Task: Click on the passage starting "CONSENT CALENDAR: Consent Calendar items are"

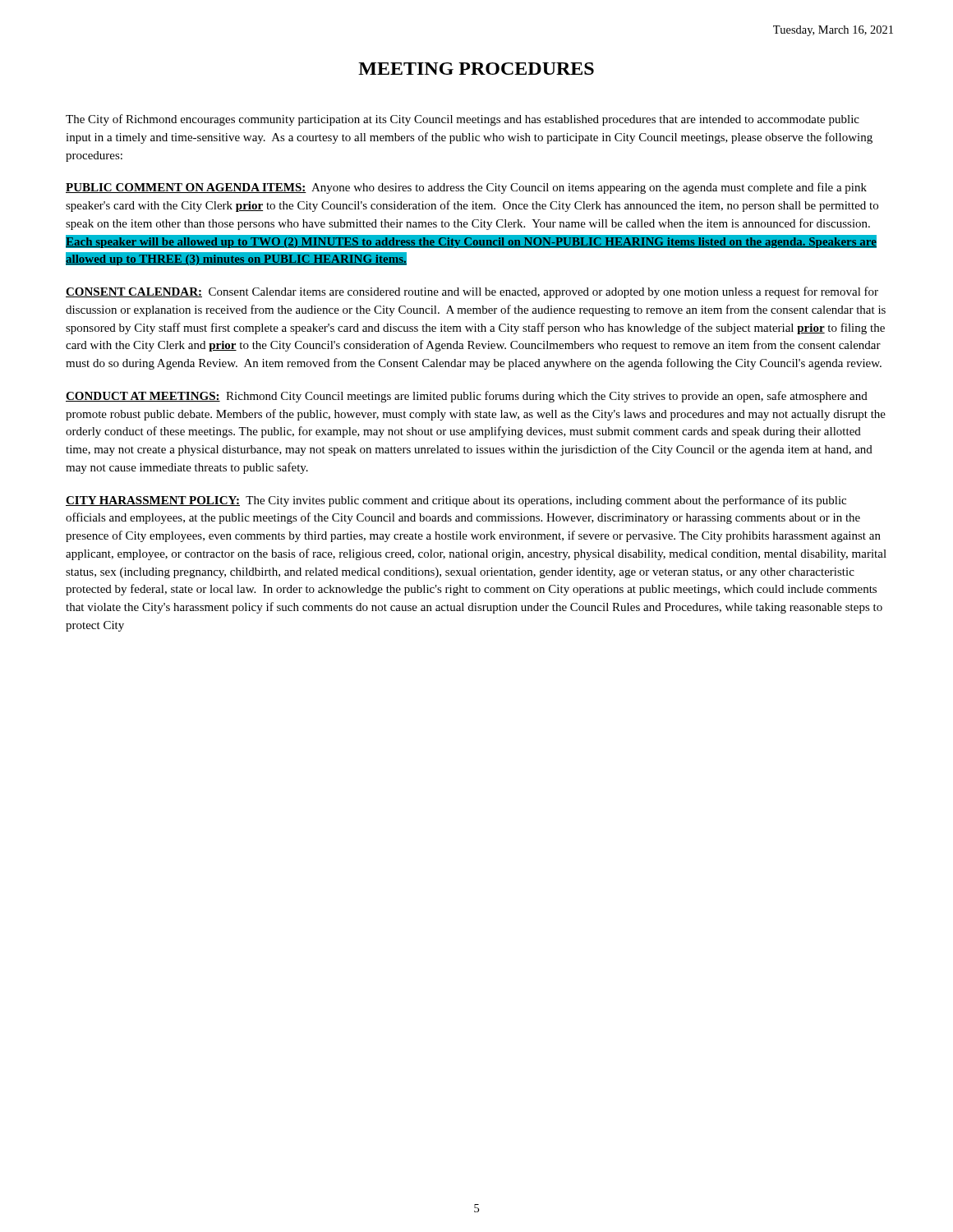Action: pyautogui.click(x=476, y=327)
